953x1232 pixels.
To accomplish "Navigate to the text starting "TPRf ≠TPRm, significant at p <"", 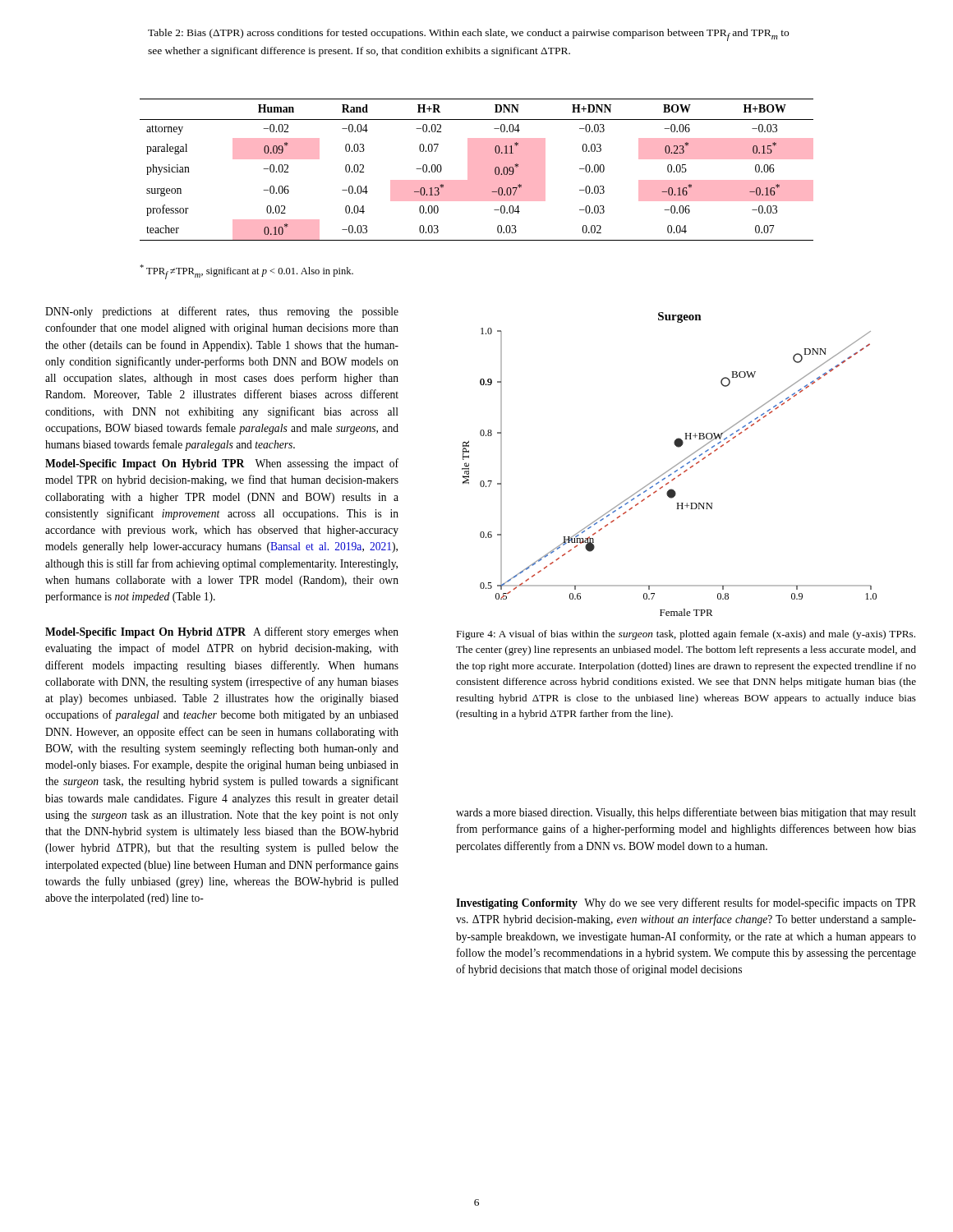I will pyautogui.click(x=247, y=271).
